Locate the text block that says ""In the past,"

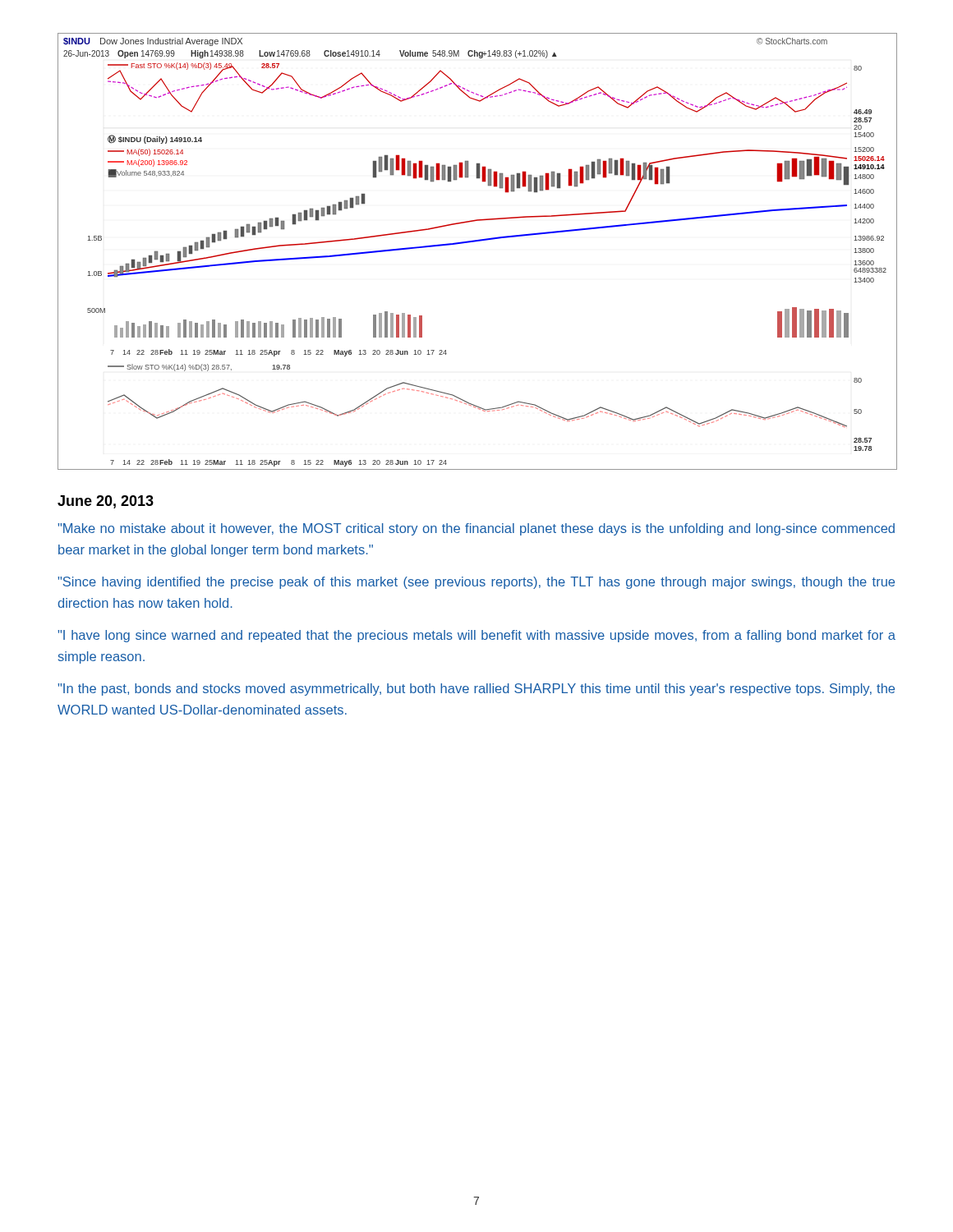click(x=476, y=699)
